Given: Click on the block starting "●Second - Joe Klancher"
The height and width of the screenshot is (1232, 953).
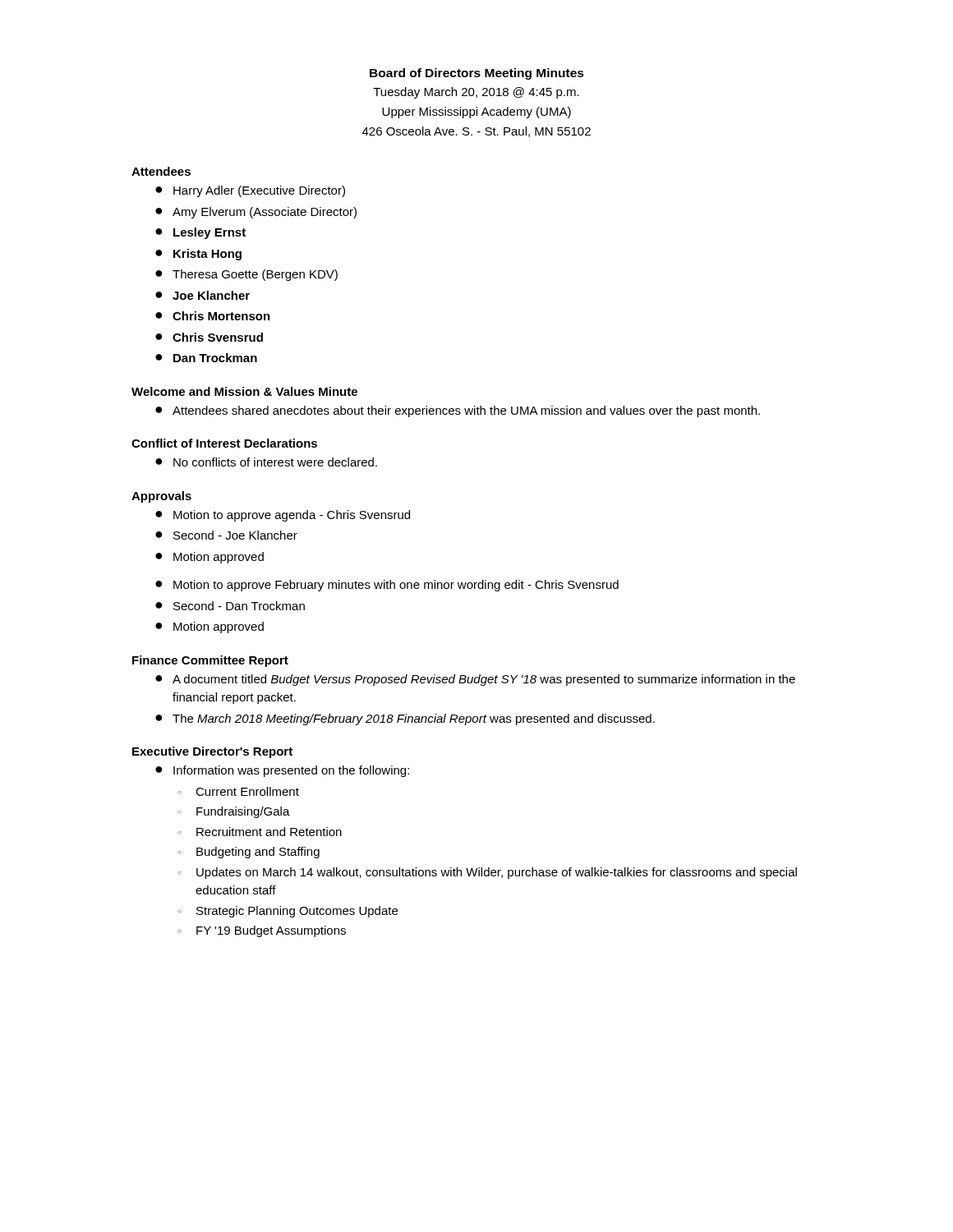Looking at the screenshot, I should pyautogui.click(x=226, y=535).
